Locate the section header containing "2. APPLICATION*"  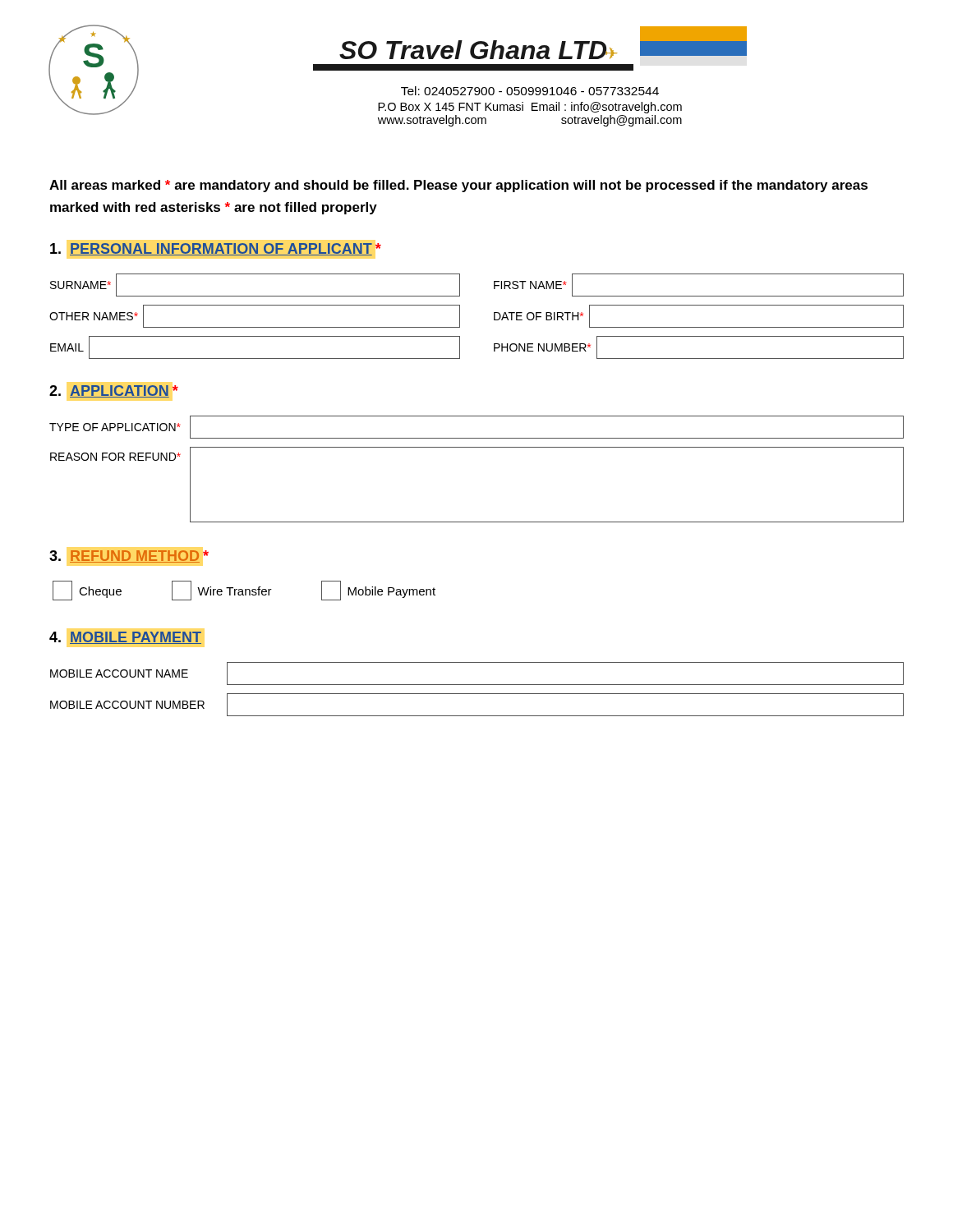coord(114,392)
